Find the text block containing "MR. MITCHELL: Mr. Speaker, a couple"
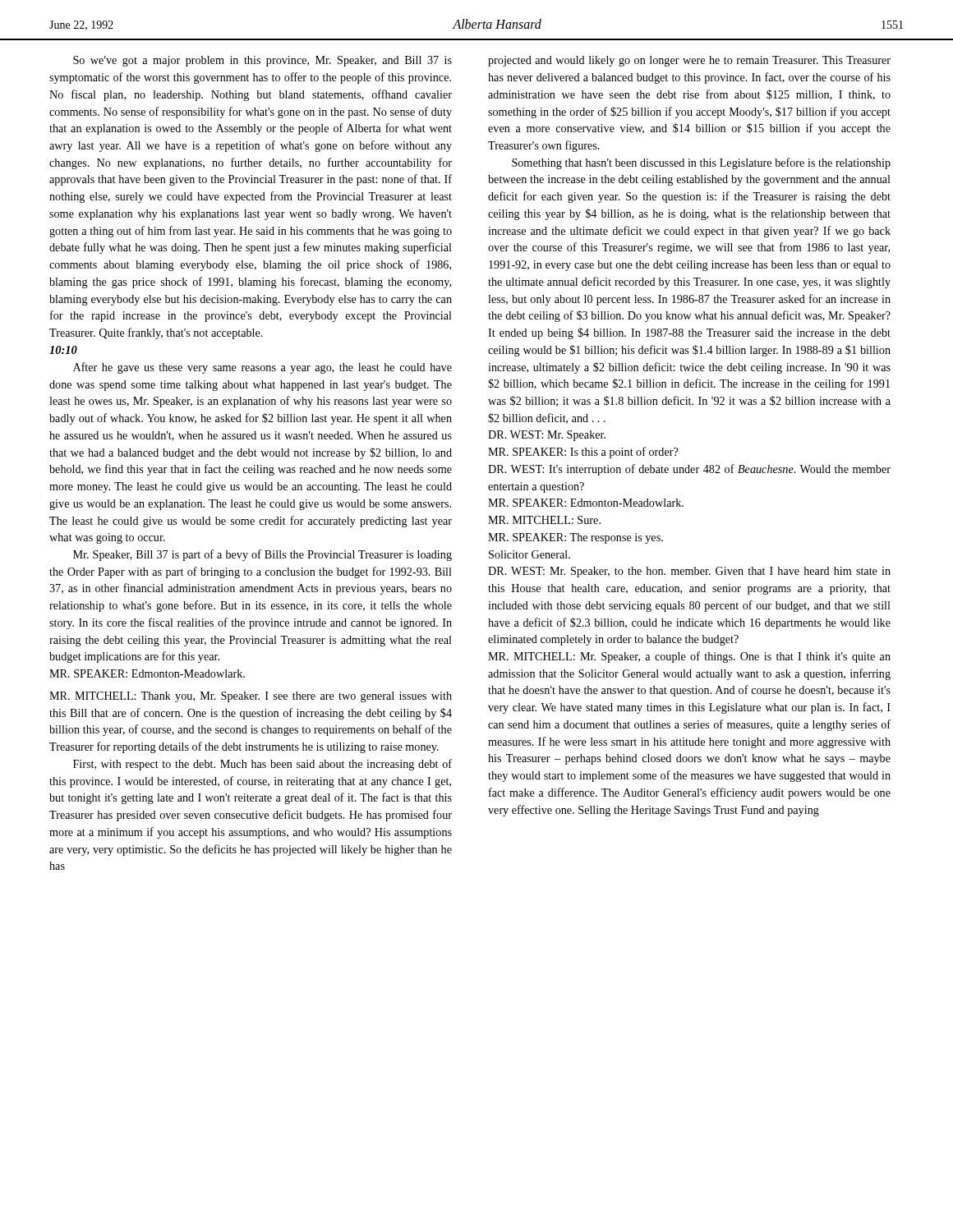This screenshot has height=1232, width=953. [x=689, y=733]
